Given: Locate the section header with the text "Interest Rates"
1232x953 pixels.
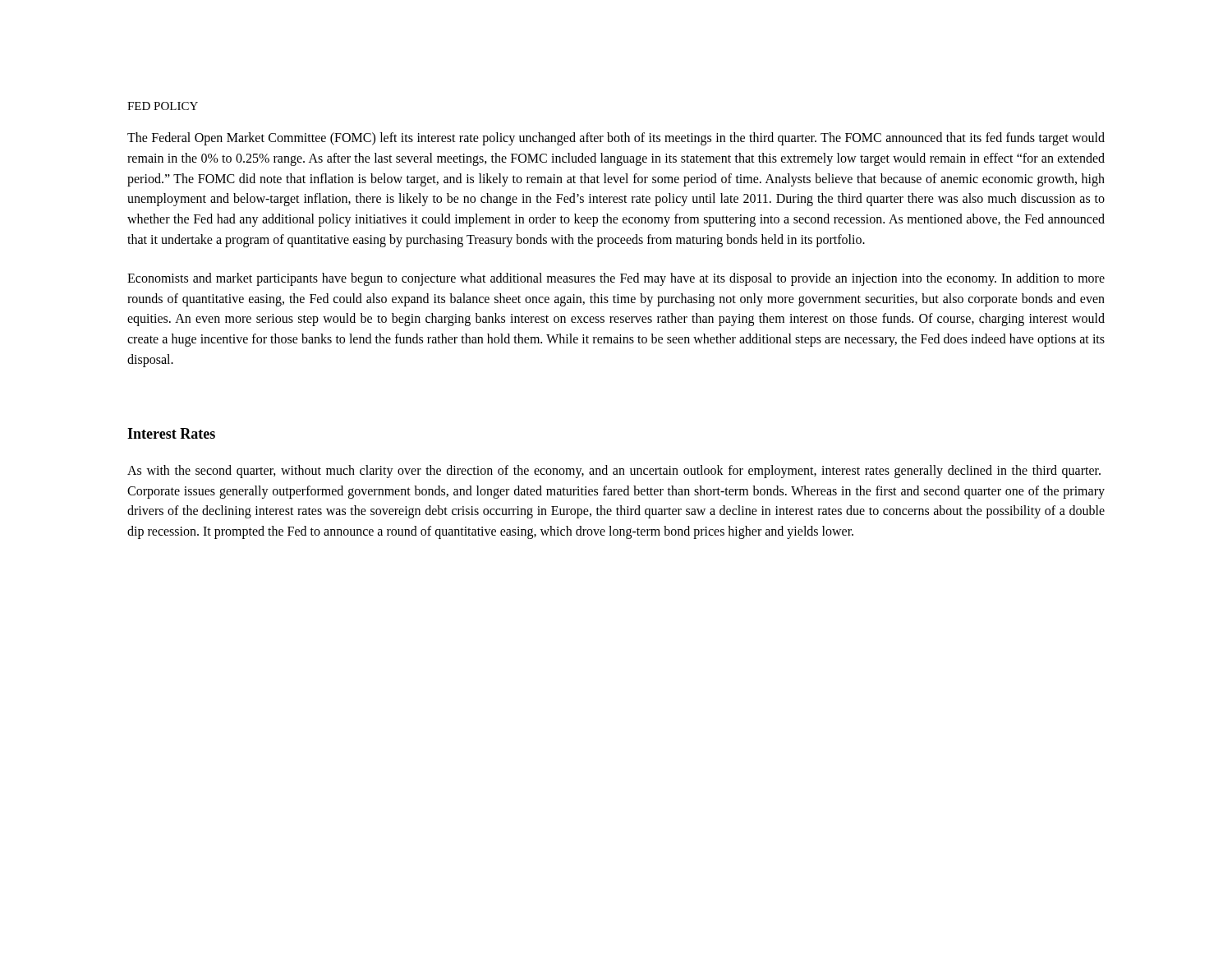Looking at the screenshot, I should [171, 434].
